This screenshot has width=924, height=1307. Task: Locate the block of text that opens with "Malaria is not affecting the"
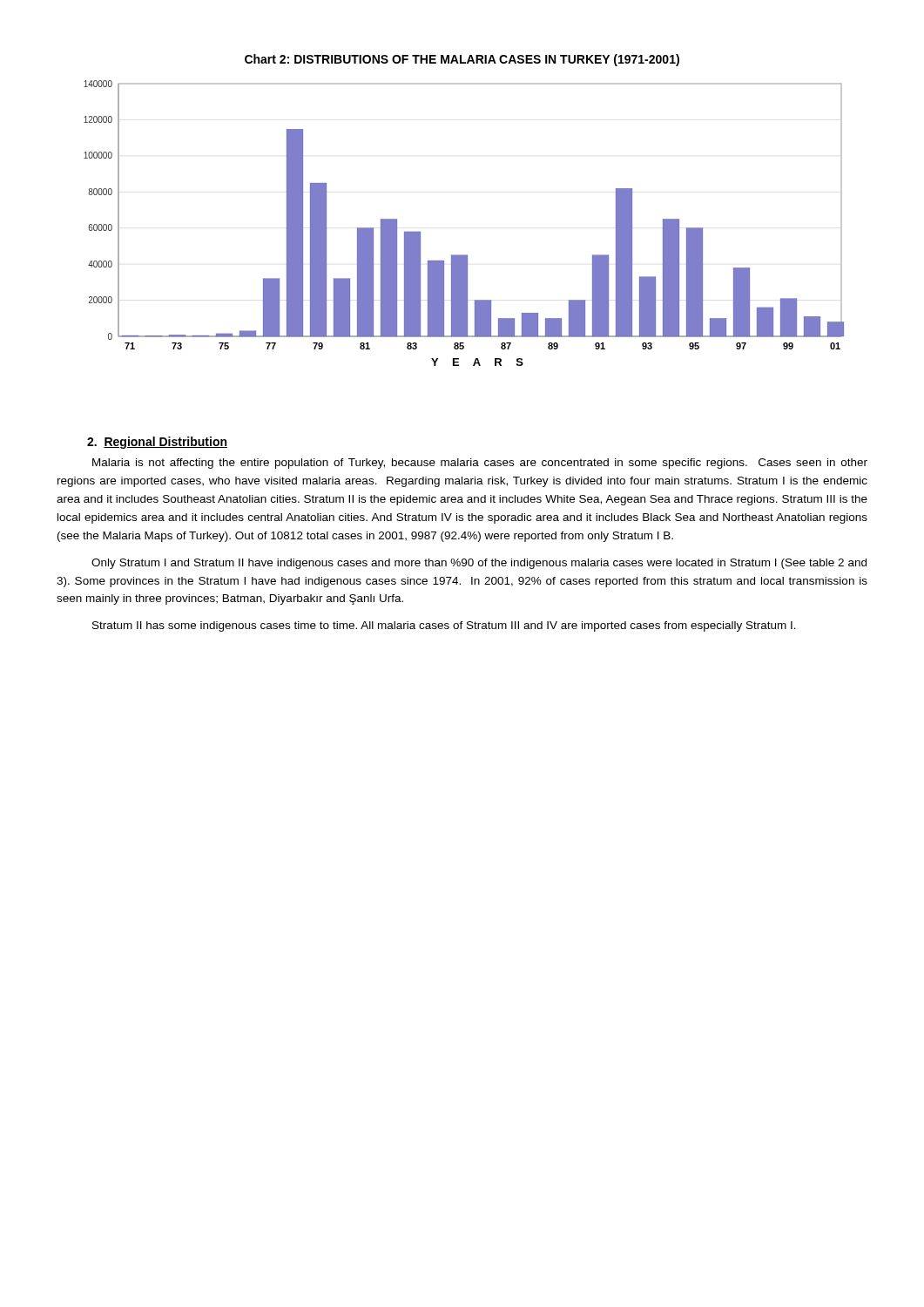tap(462, 545)
